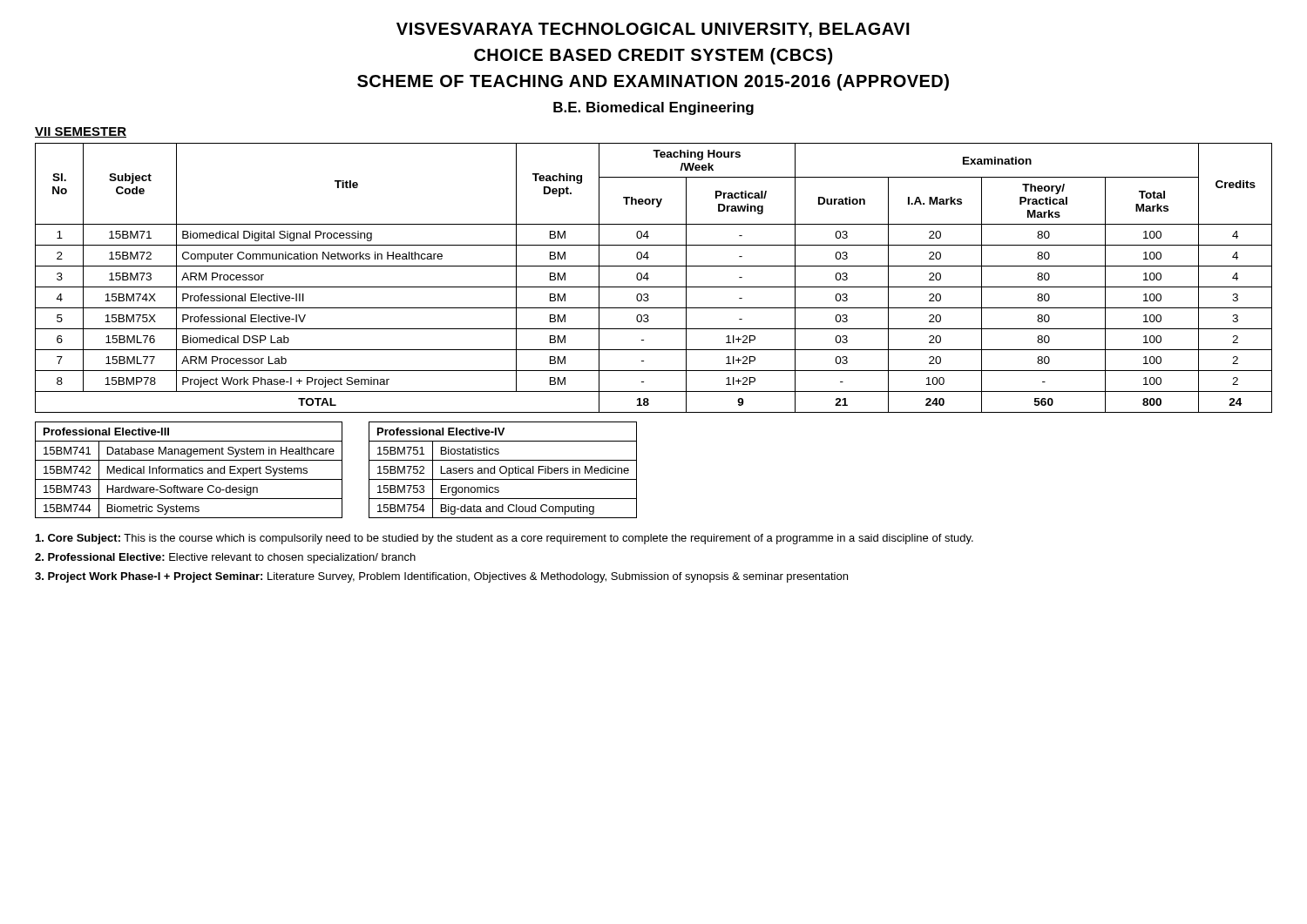
Task: Click on the footnote that reads "Core Subject: This is the course"
Action: click(504, 538)
